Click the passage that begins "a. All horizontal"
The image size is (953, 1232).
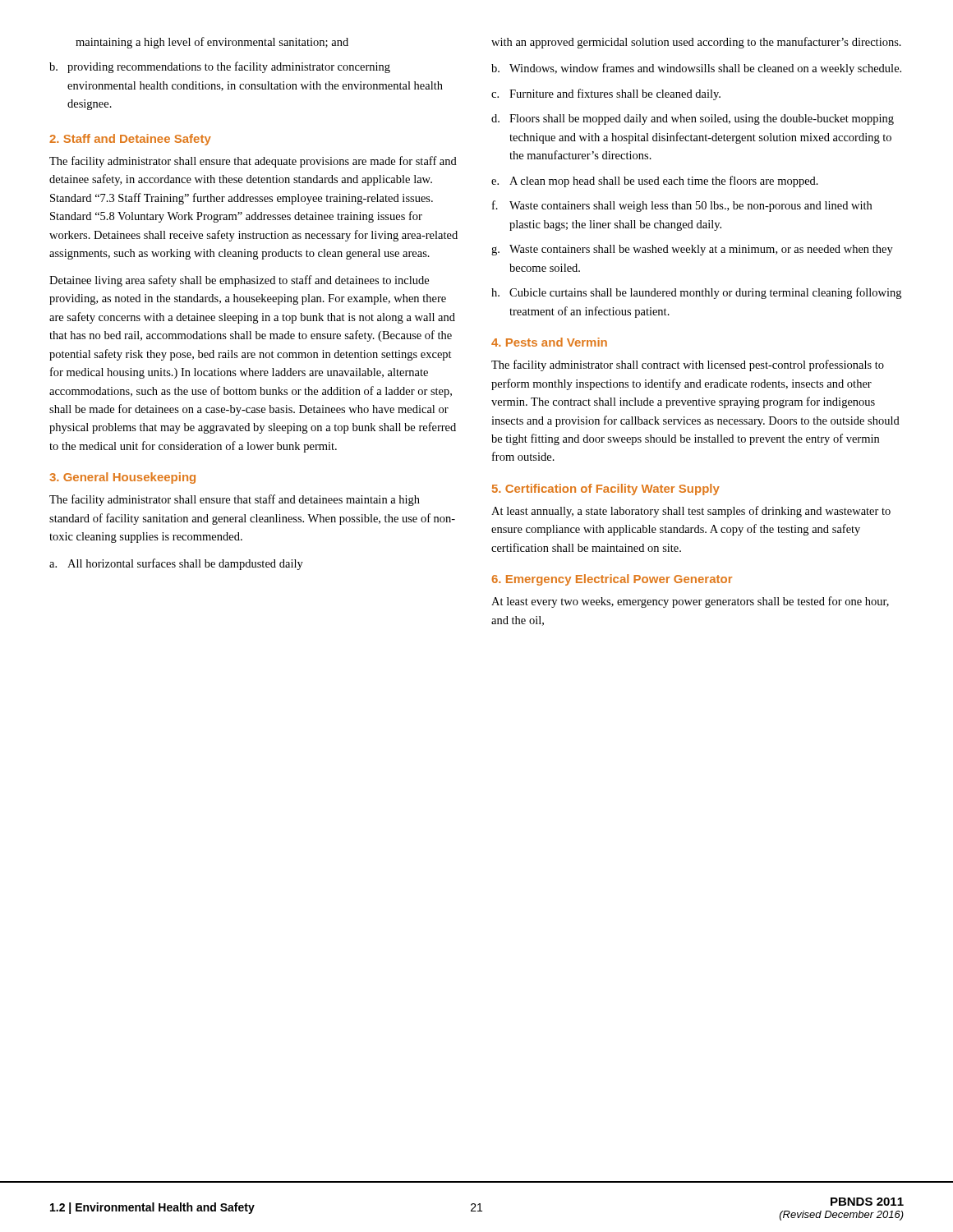255,563
